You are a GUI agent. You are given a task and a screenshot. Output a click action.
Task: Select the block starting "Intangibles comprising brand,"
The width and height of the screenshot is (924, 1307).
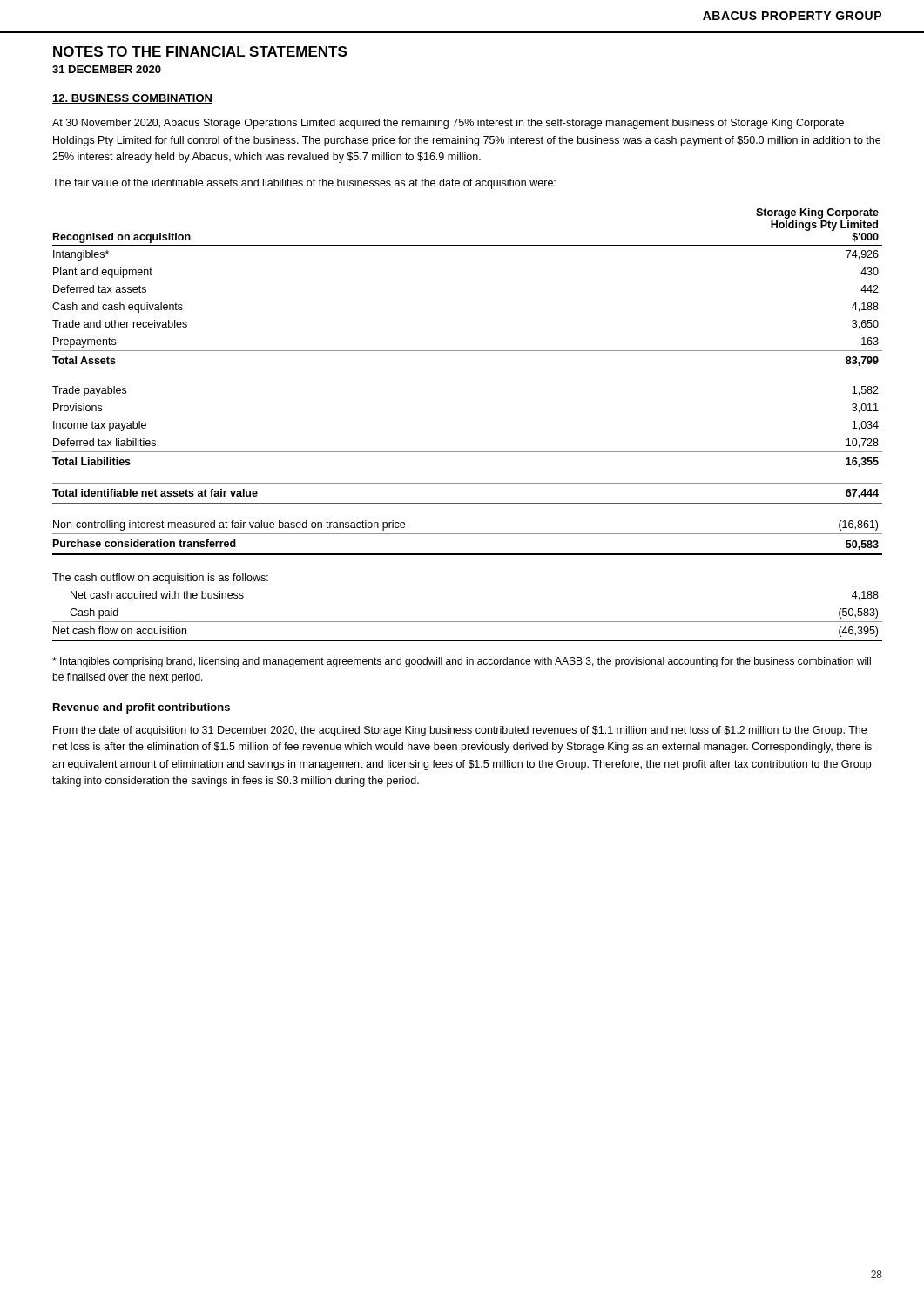point(462,669)
